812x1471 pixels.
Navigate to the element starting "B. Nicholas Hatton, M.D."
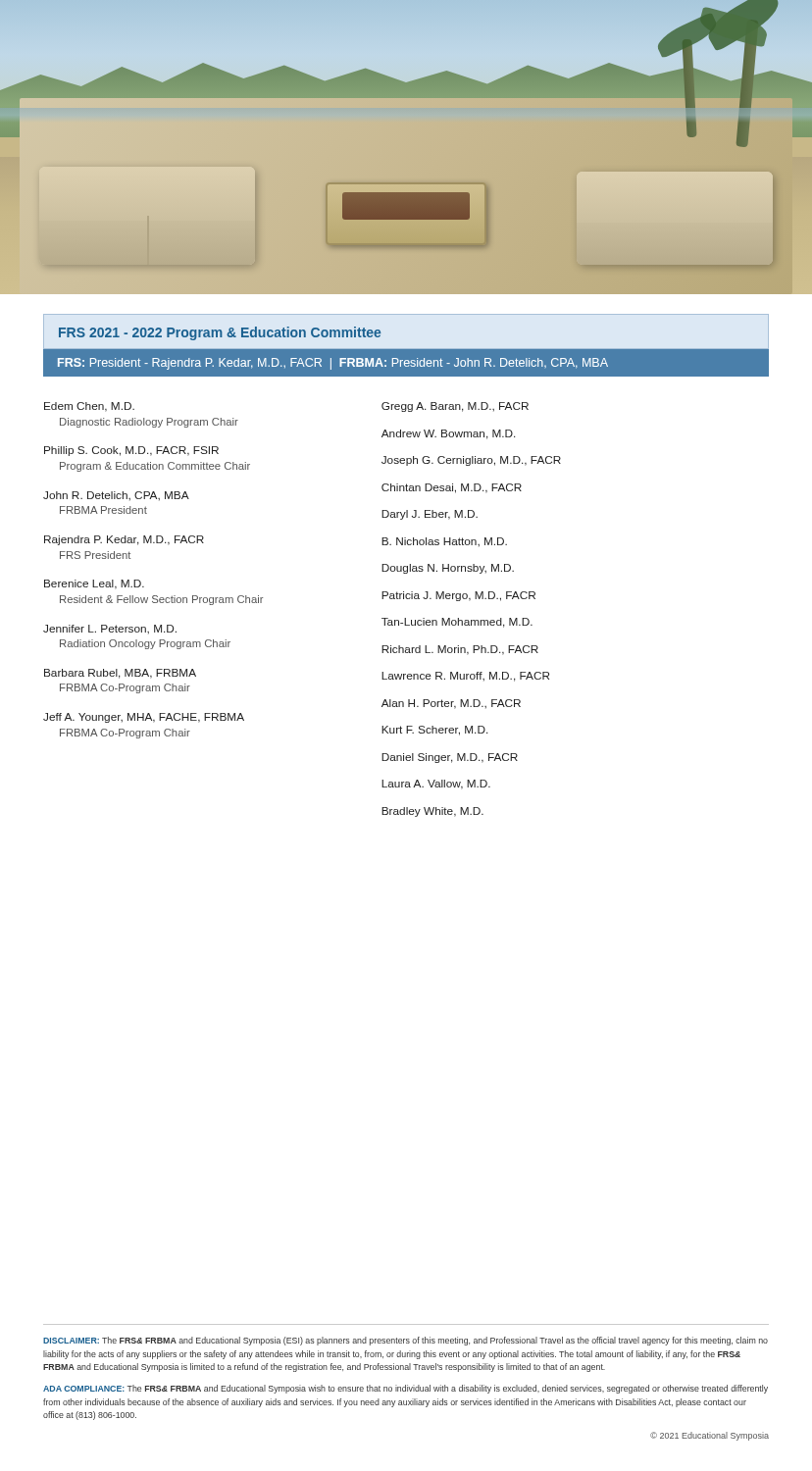click(x=445, y=541)
